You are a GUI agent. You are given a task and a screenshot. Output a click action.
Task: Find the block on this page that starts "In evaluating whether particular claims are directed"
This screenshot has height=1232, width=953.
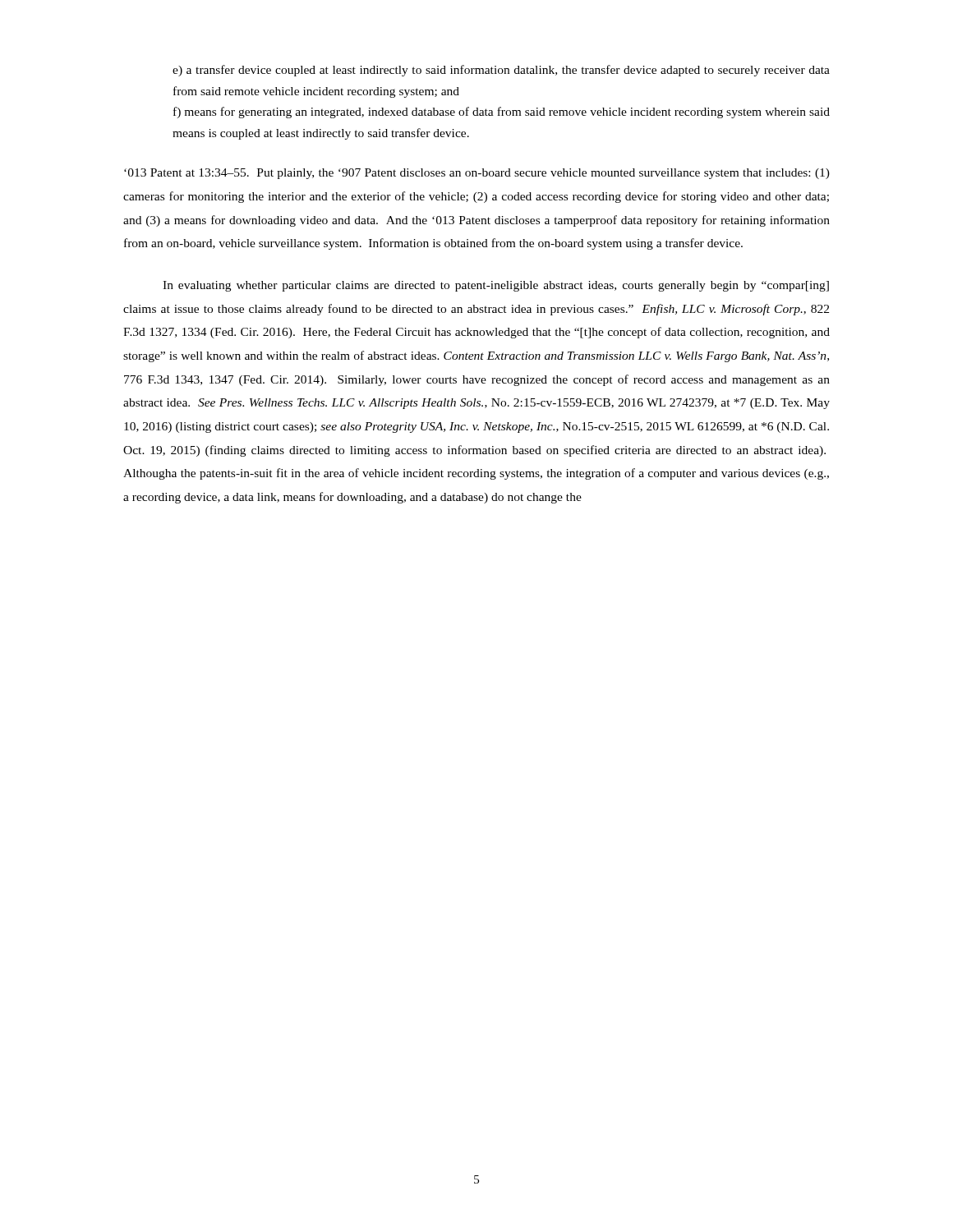476,391
